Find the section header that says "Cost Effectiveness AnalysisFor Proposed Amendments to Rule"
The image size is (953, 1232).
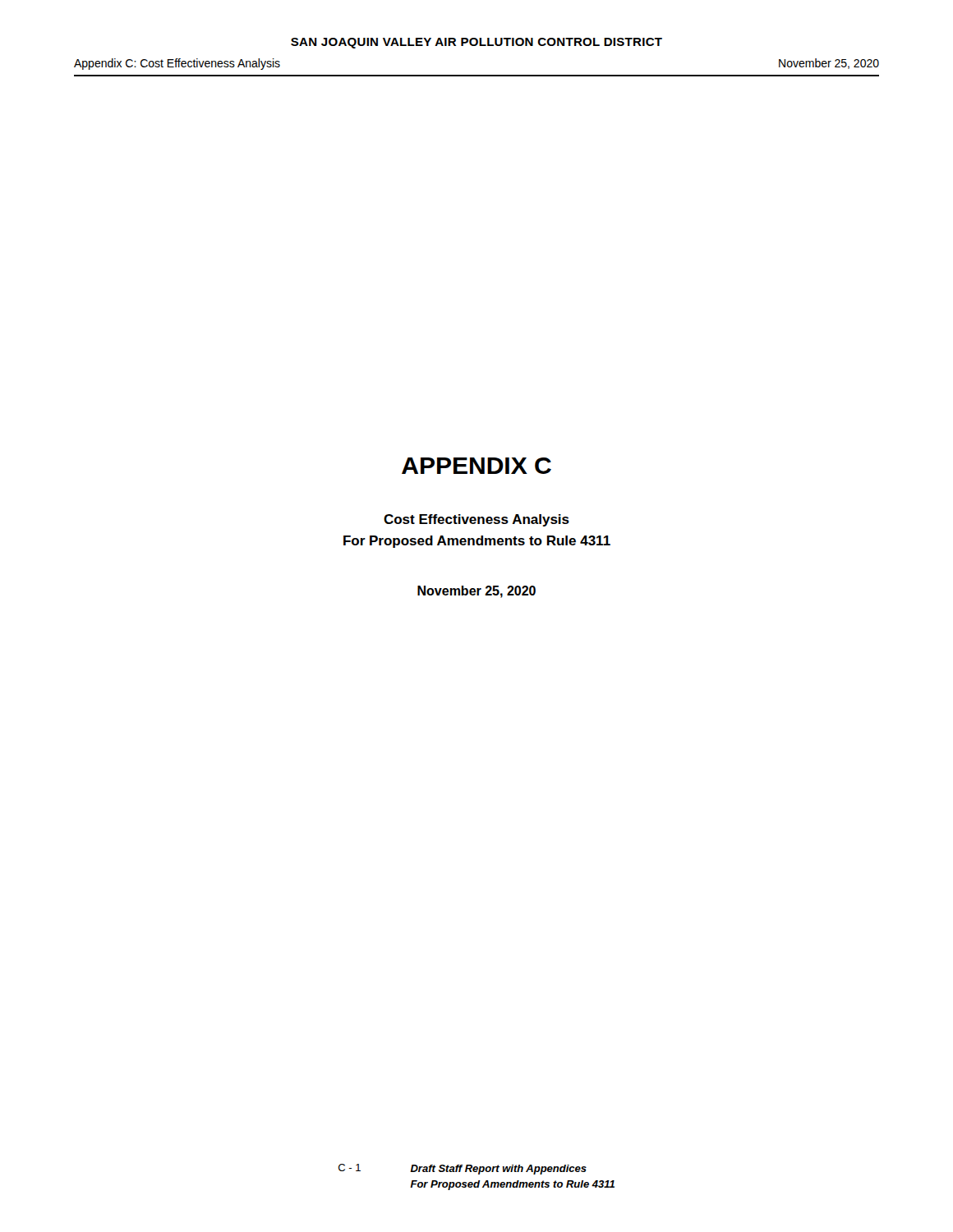[x=476, y=530]
